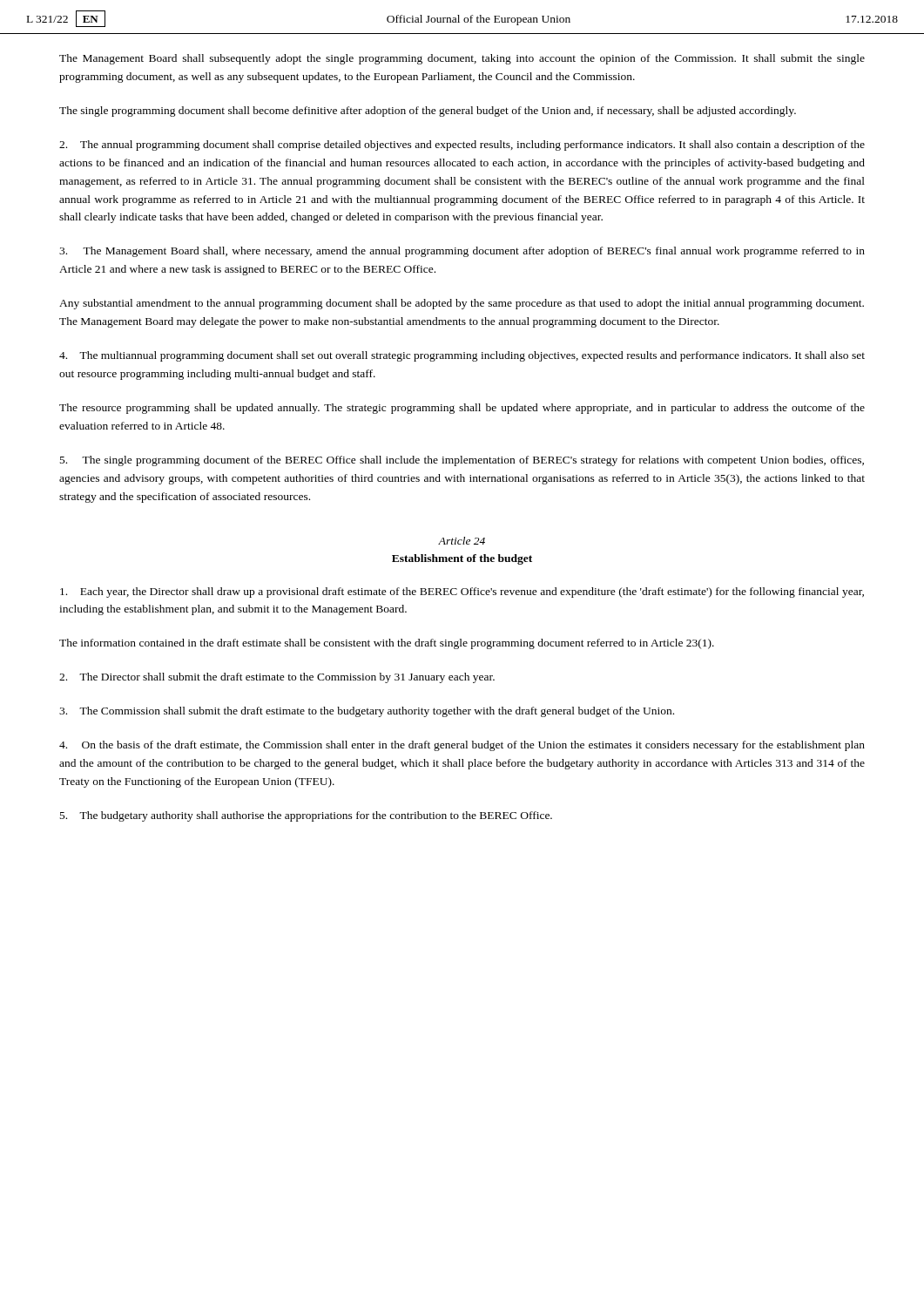Viewport: 924px width, 1307px height.
Task: Find the text block with the text "The Director shall submit the draft estimate"
Action: pyautogui.click(x=277, y=677)
